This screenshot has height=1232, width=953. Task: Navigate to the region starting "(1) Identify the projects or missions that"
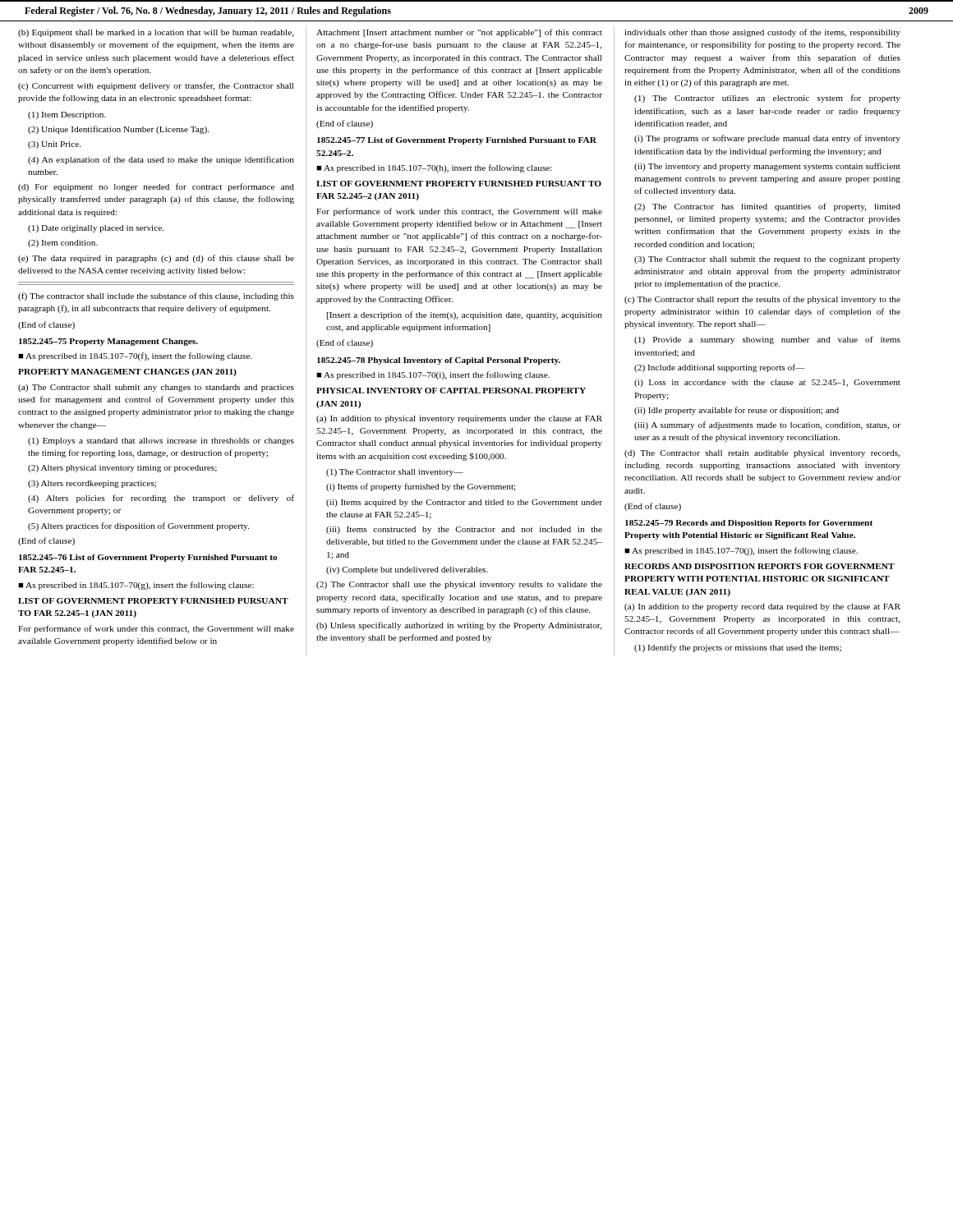[x=738, y=647]
